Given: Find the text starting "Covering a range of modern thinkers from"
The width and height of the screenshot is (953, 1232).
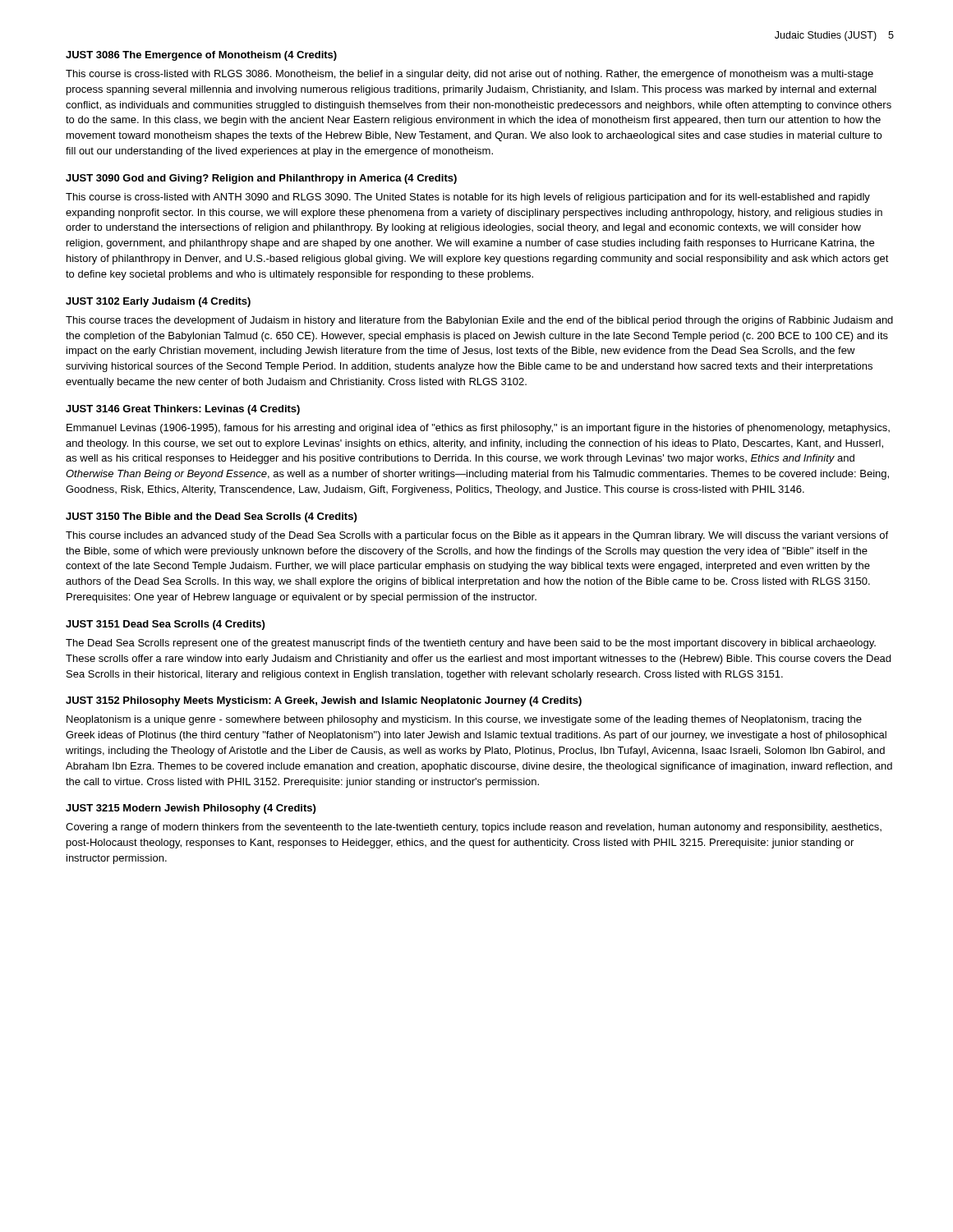Looking at the screenshot, I should pyautogui.click(x=480, y=843).
